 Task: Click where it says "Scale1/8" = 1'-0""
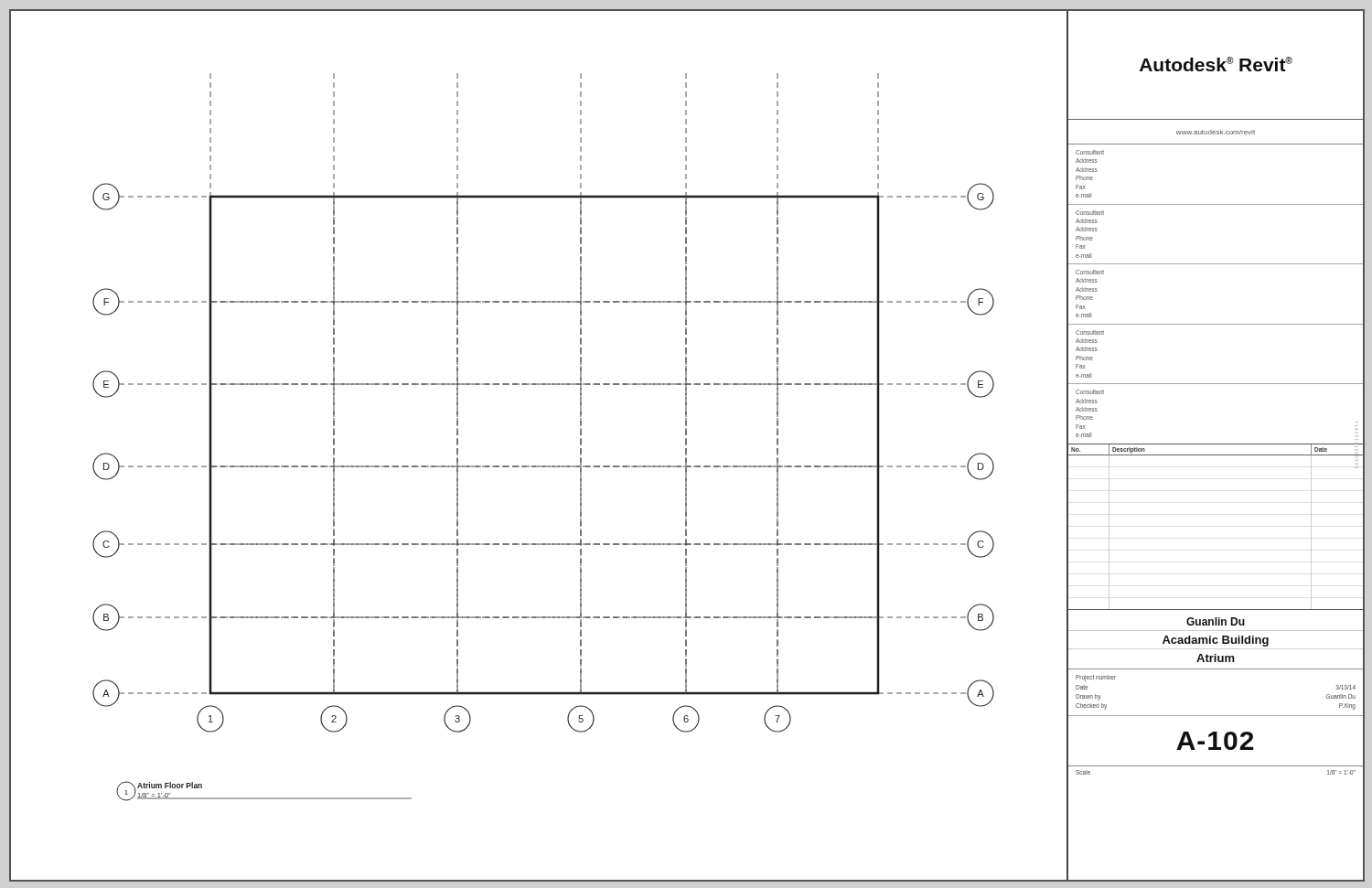(1216, 772)
